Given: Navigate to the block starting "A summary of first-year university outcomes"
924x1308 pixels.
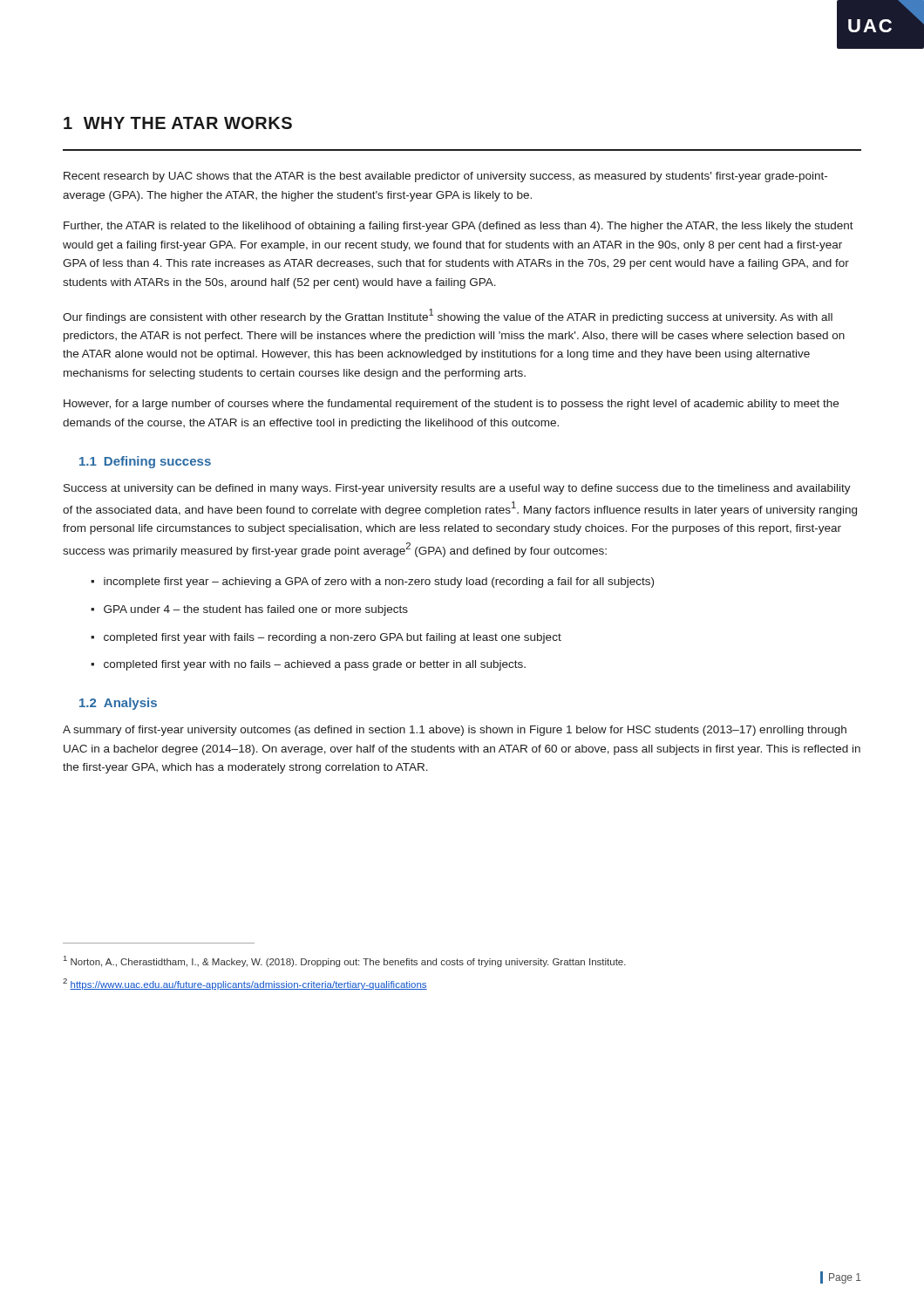Looking at the screenshot, I should click(462, 748).
